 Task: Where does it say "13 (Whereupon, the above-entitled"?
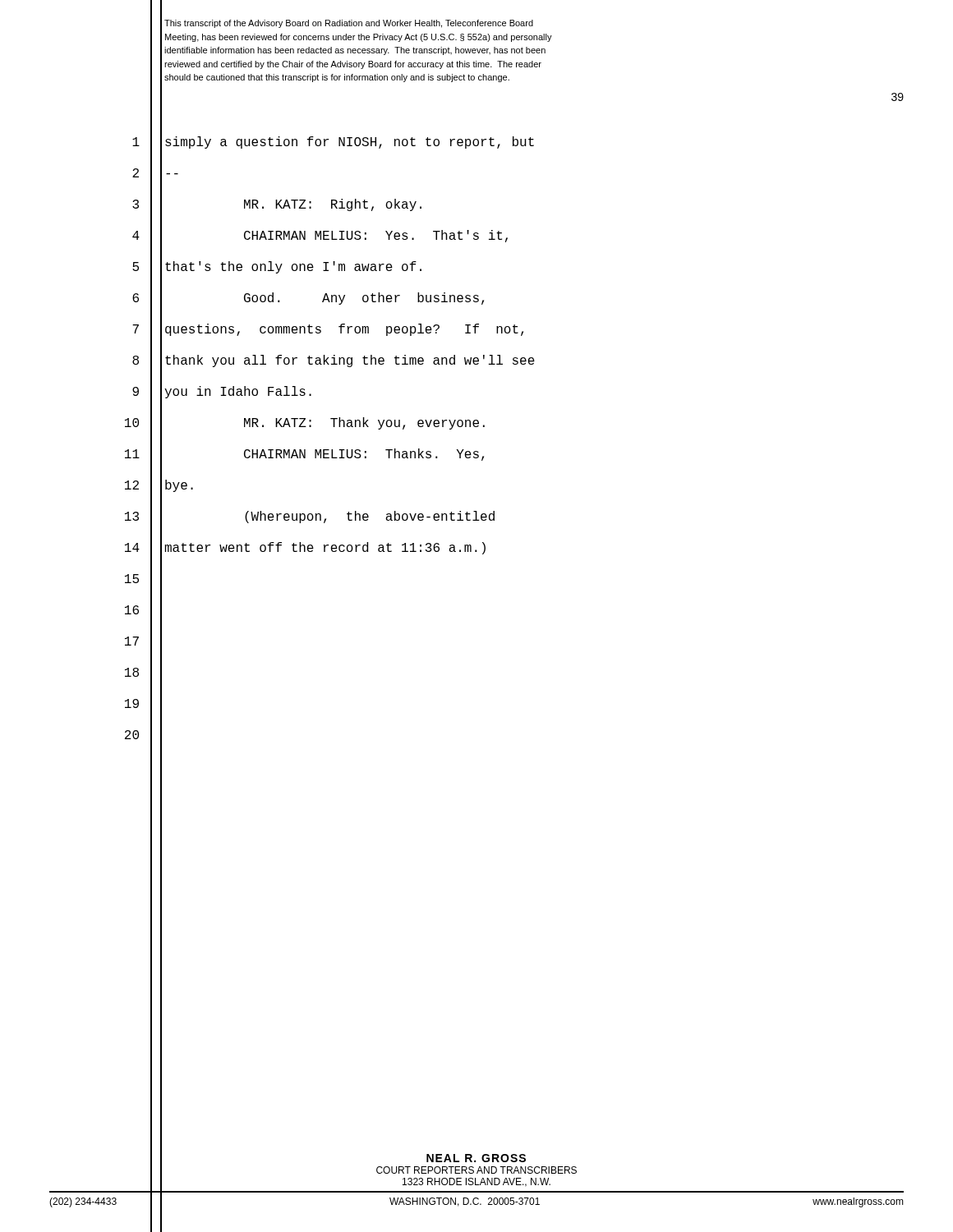pos(476,517)
